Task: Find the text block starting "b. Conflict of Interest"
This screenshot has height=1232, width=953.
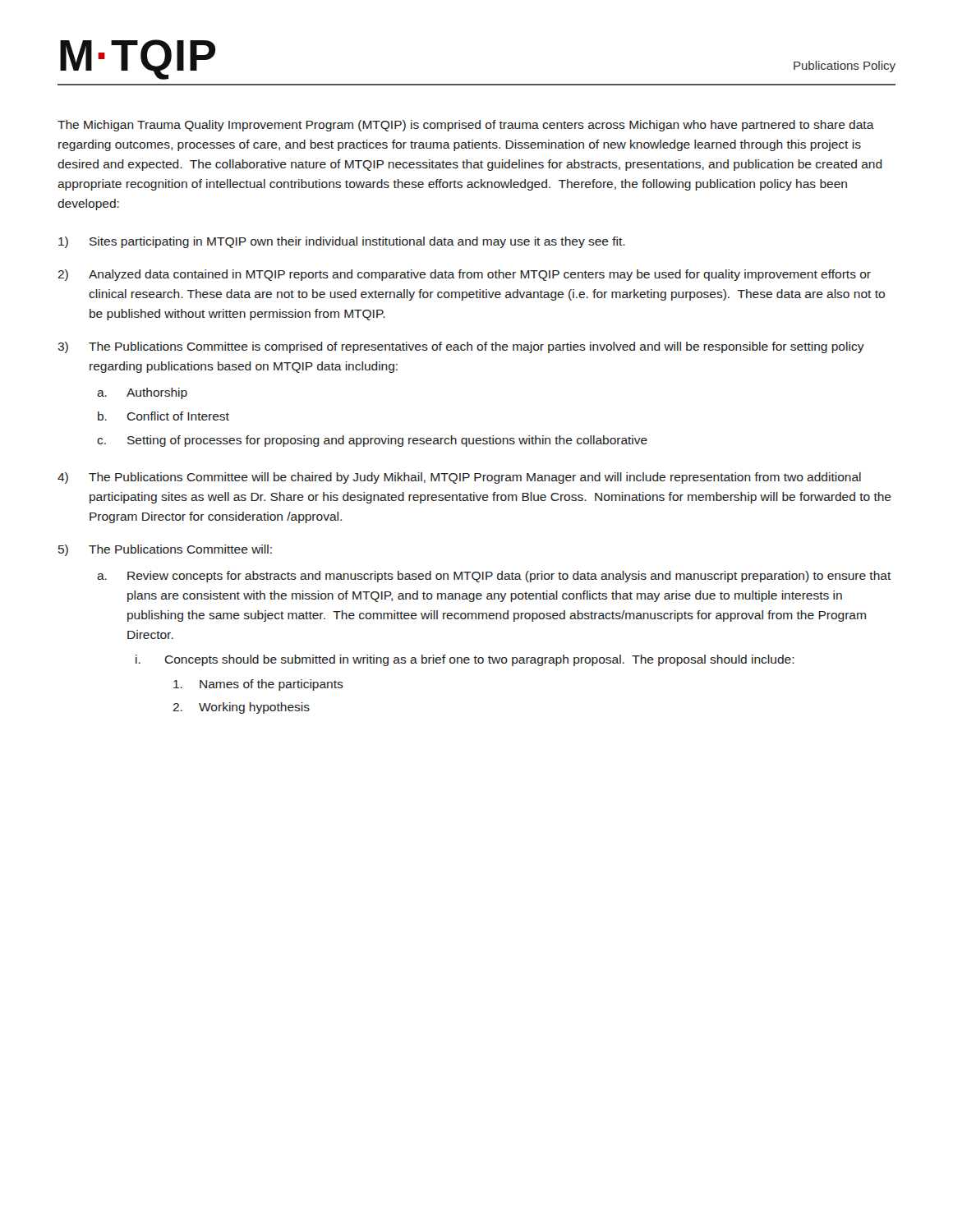Action: pos(163,416)
